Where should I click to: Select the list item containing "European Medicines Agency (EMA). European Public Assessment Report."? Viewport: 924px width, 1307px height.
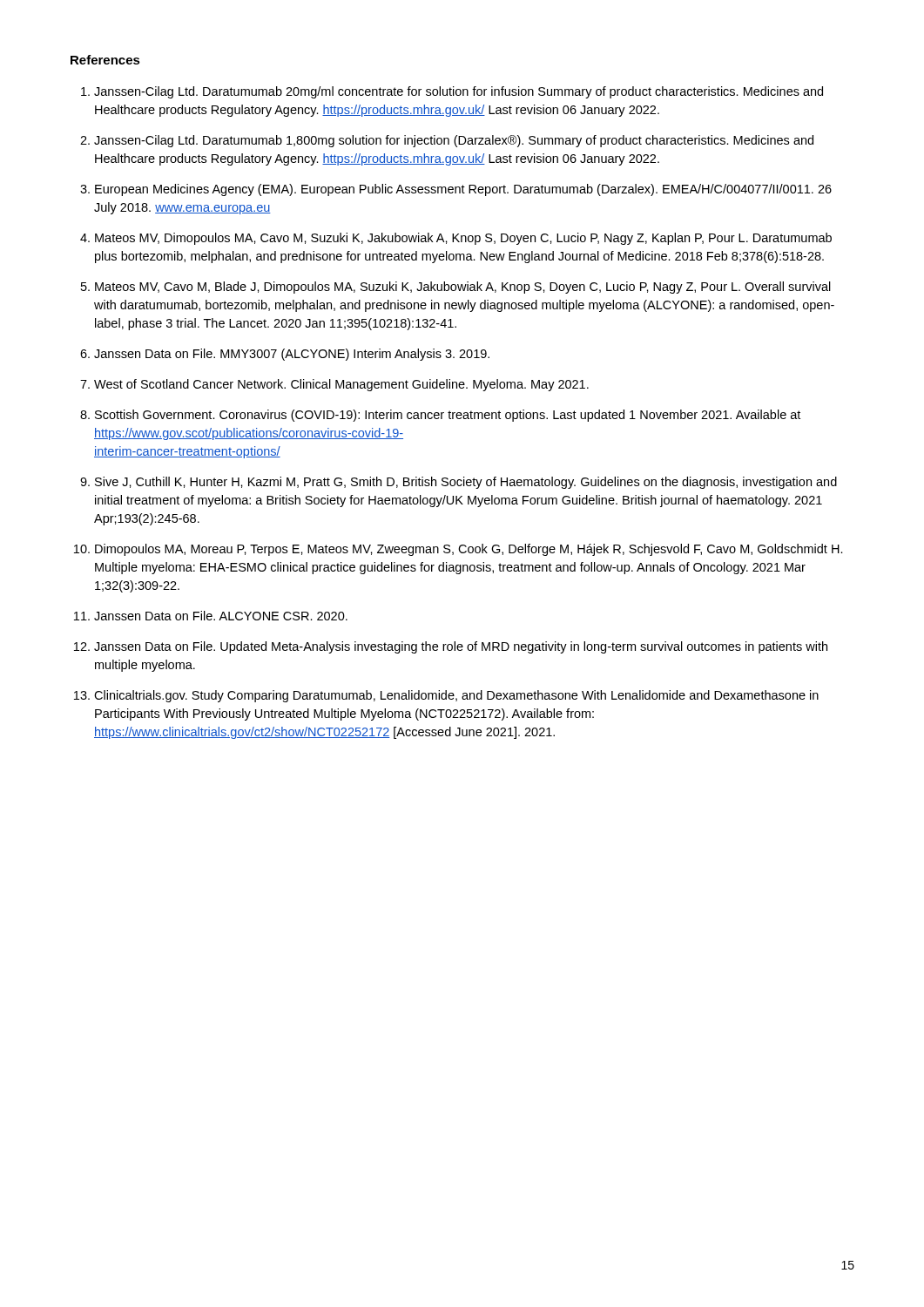click(x=463, y=198)
